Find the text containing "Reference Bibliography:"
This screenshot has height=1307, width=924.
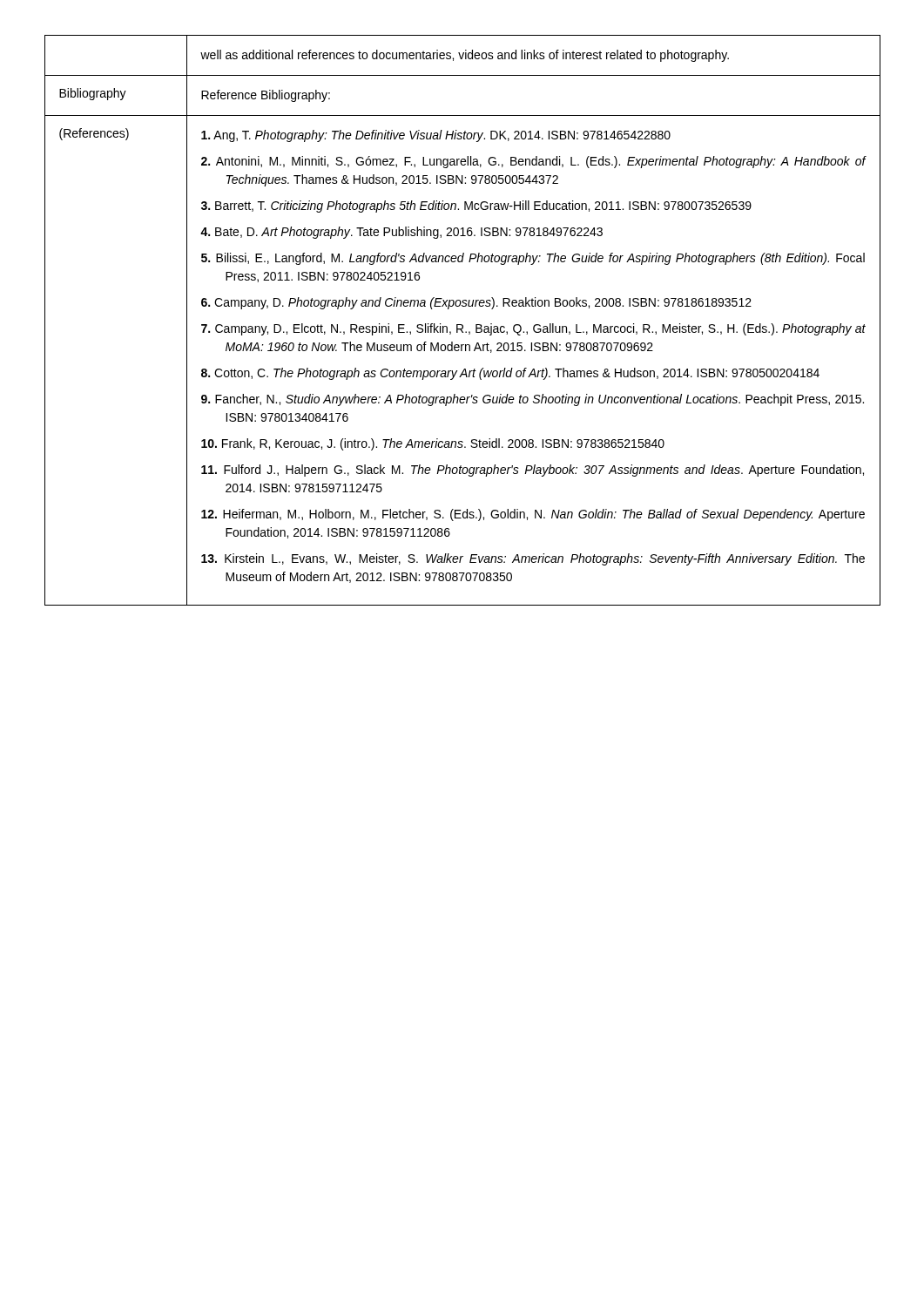(x=266, y=95)
